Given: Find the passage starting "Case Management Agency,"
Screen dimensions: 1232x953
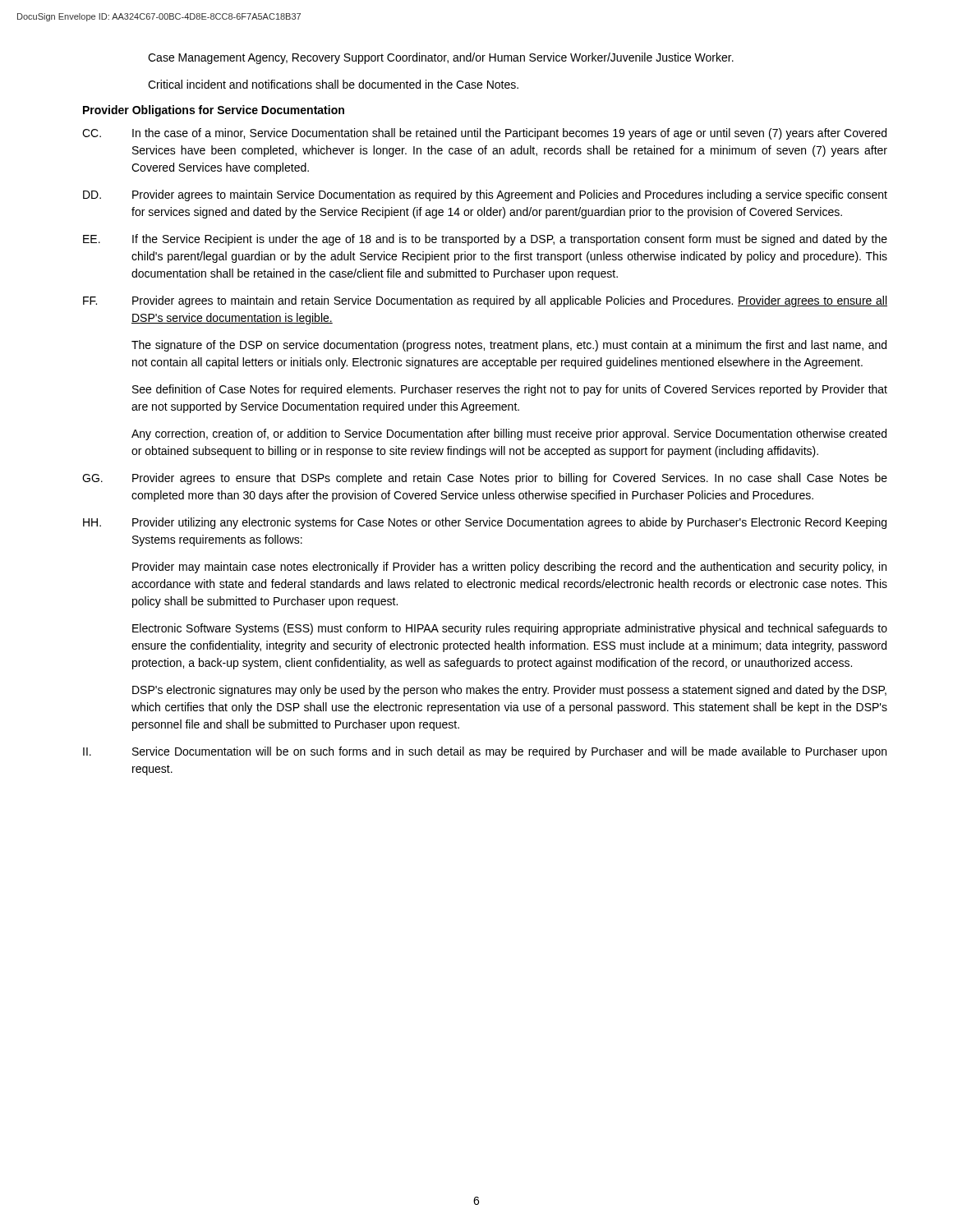Looking at the screenshot, I should (441, 57).
